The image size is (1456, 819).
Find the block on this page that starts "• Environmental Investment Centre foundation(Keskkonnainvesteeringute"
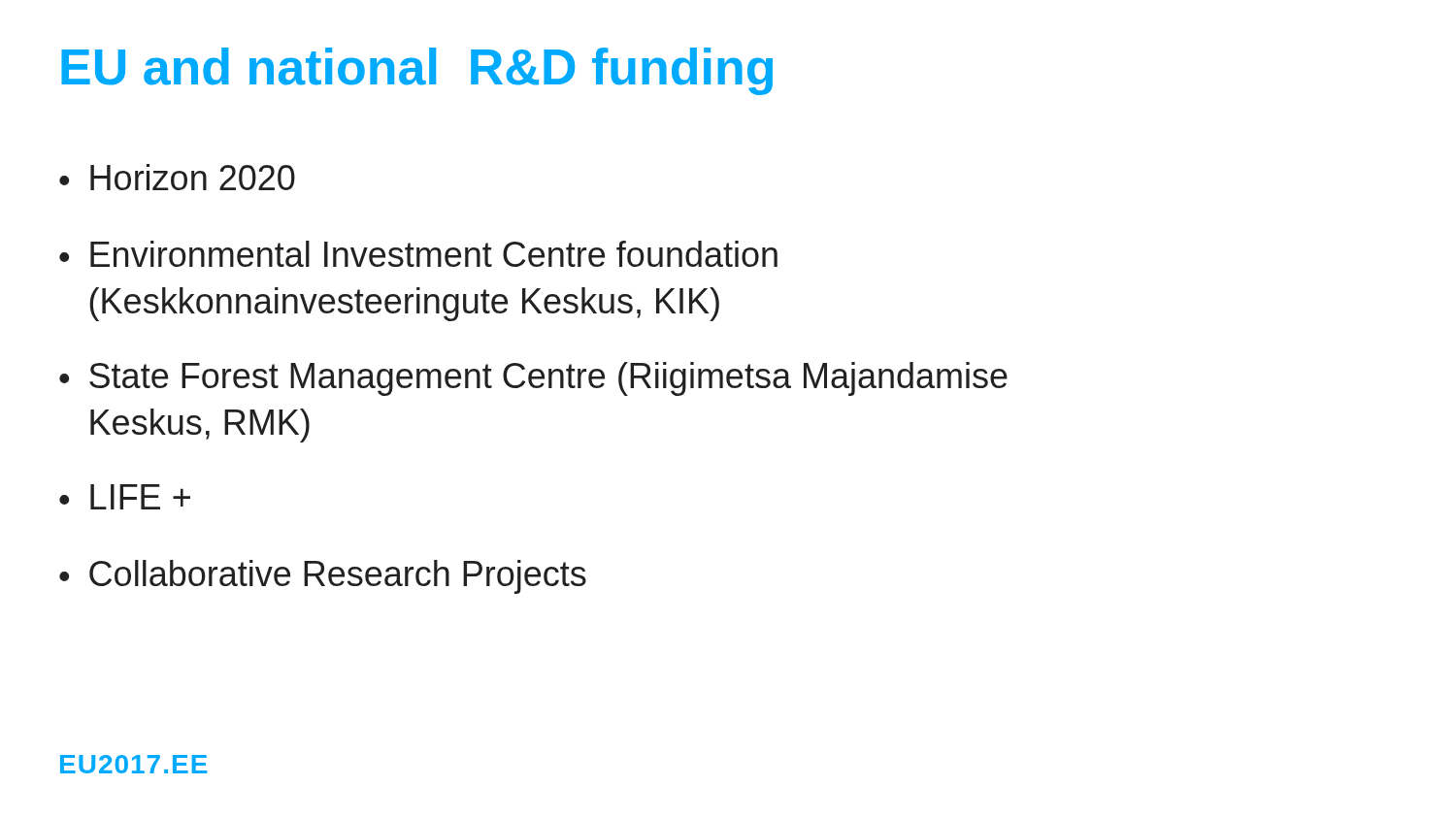[419, 279]
